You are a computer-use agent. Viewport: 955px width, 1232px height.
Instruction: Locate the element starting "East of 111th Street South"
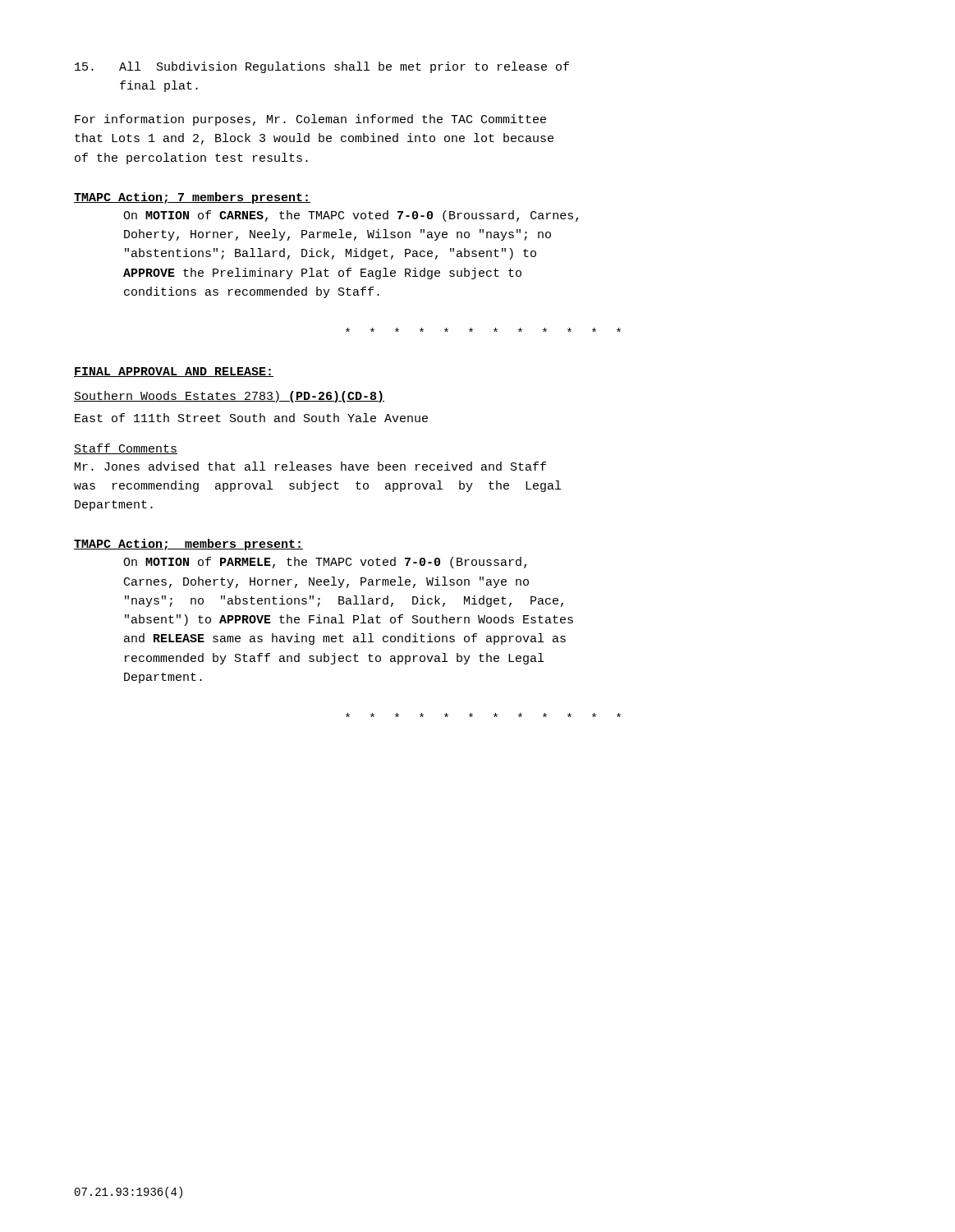click(x=251, y=419)
